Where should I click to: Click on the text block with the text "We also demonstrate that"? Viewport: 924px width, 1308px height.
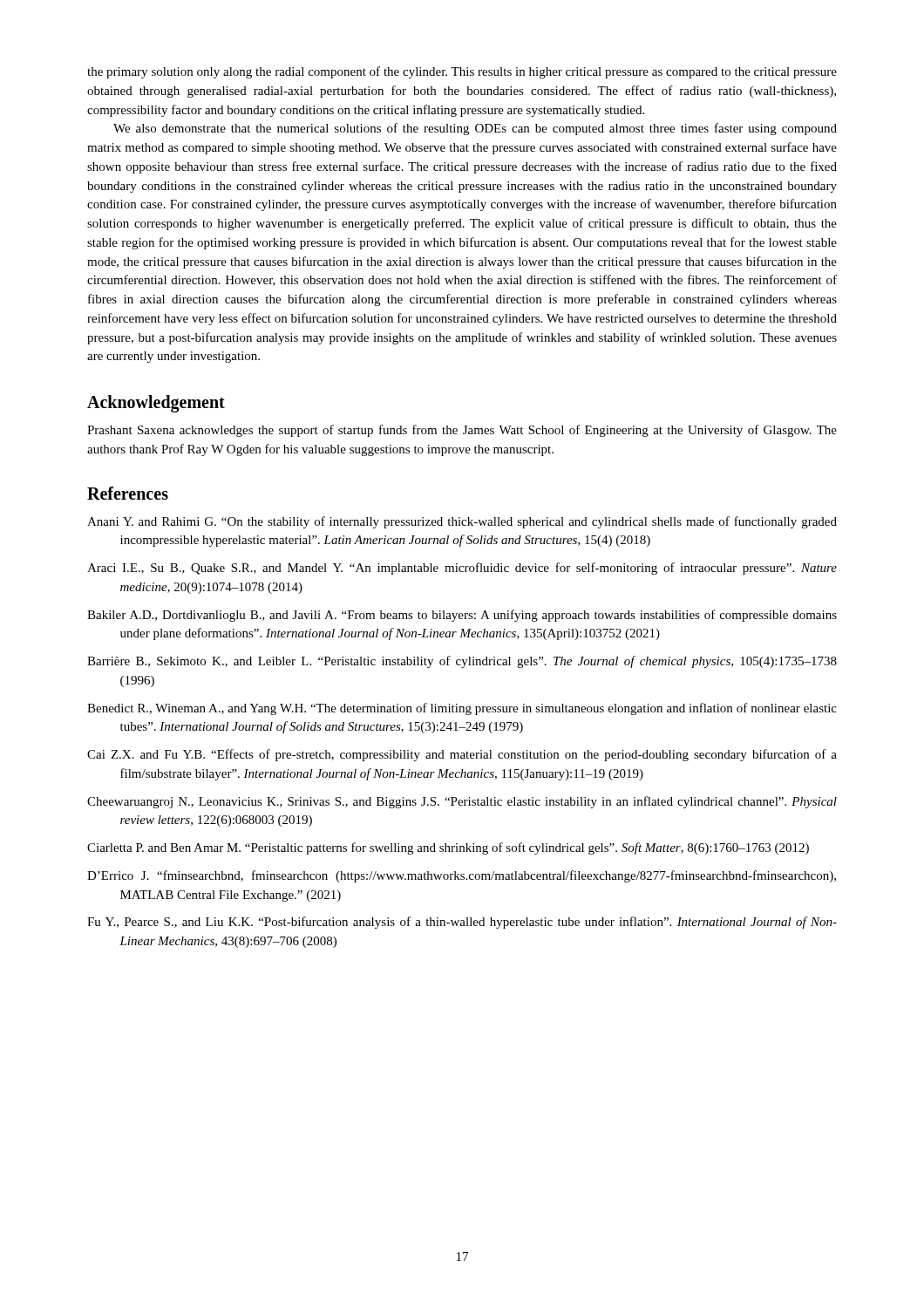(462, 243)
